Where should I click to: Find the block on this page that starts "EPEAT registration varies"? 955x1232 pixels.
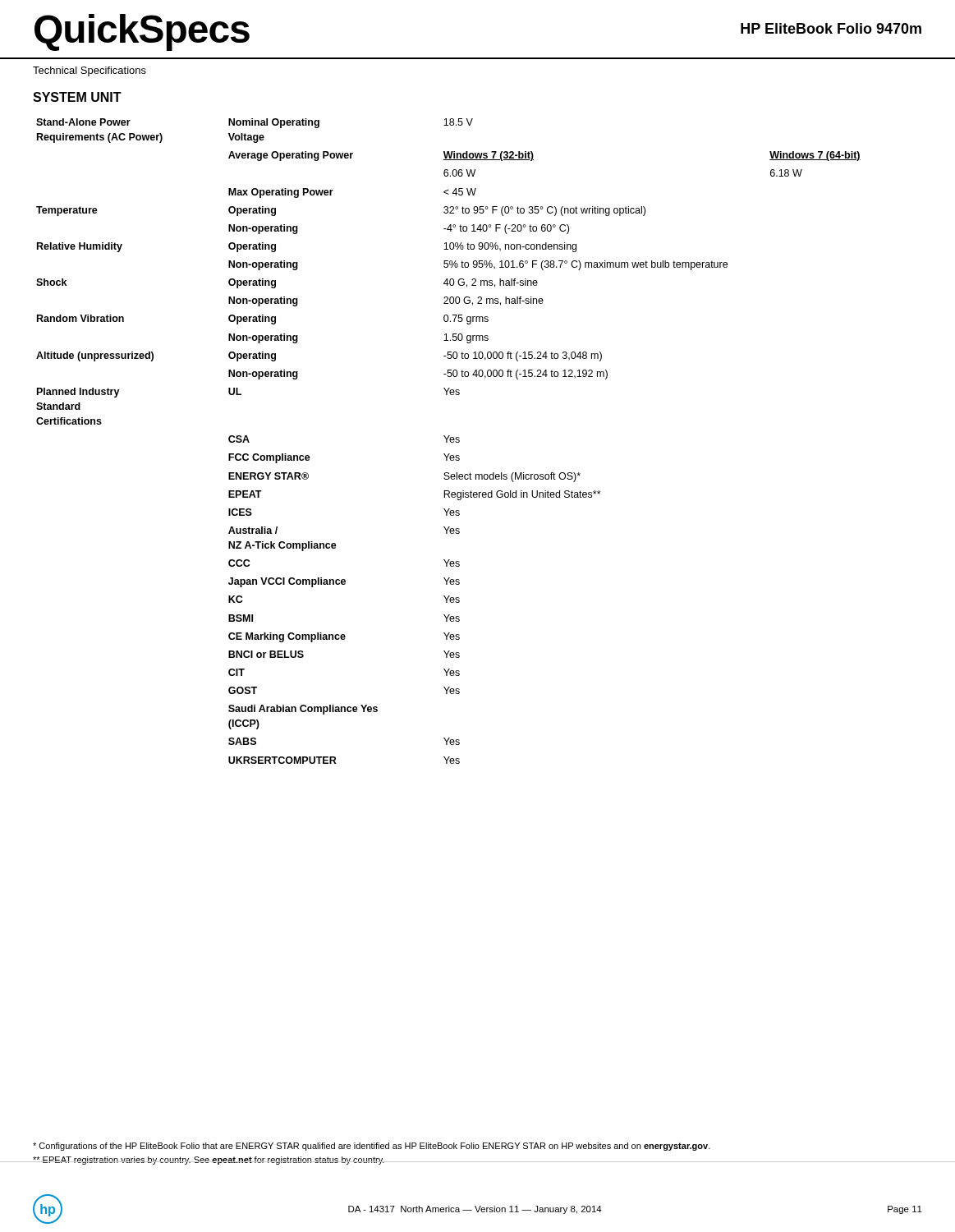209,1159
